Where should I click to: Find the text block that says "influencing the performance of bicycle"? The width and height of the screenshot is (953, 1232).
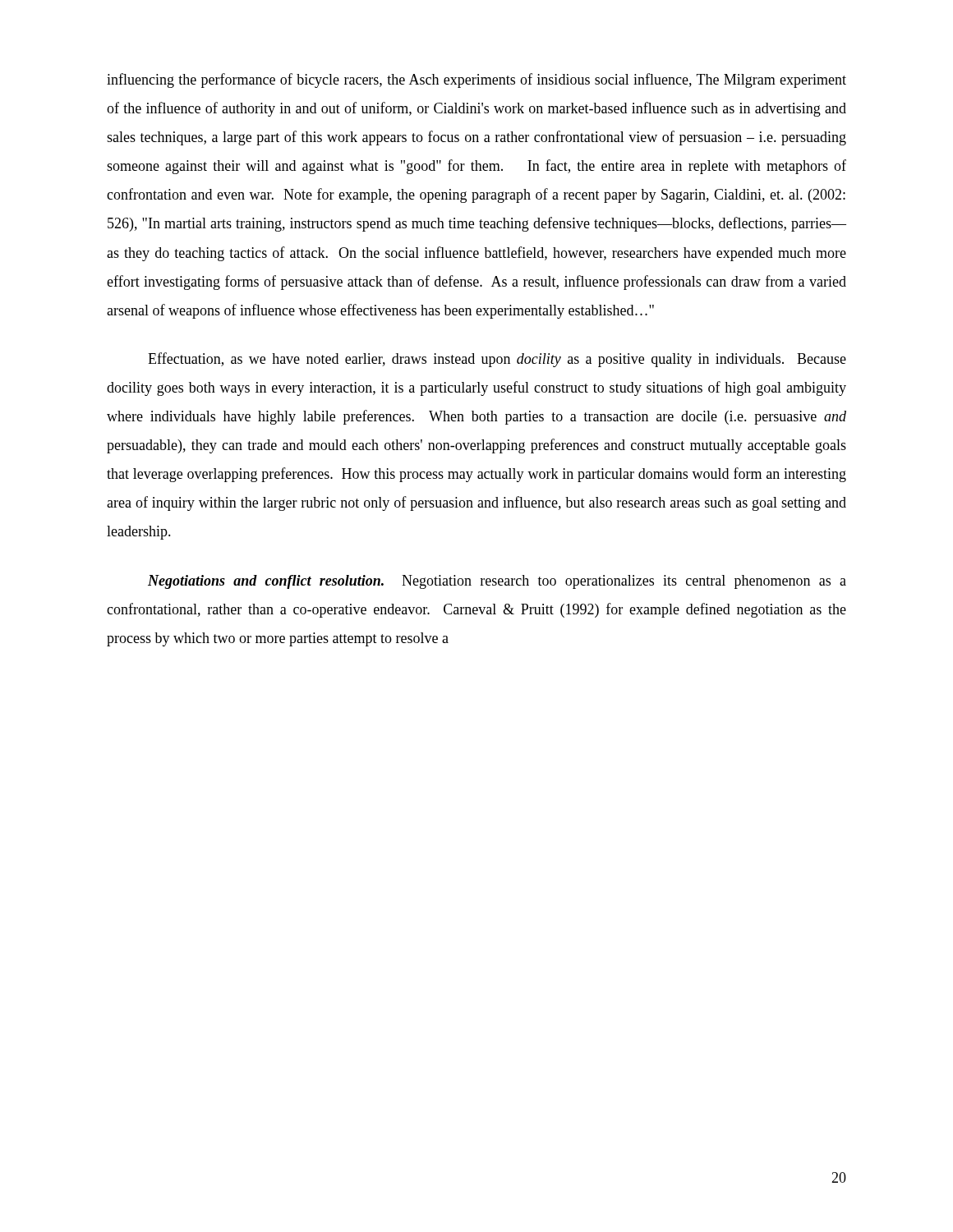[x=476, y=195]
